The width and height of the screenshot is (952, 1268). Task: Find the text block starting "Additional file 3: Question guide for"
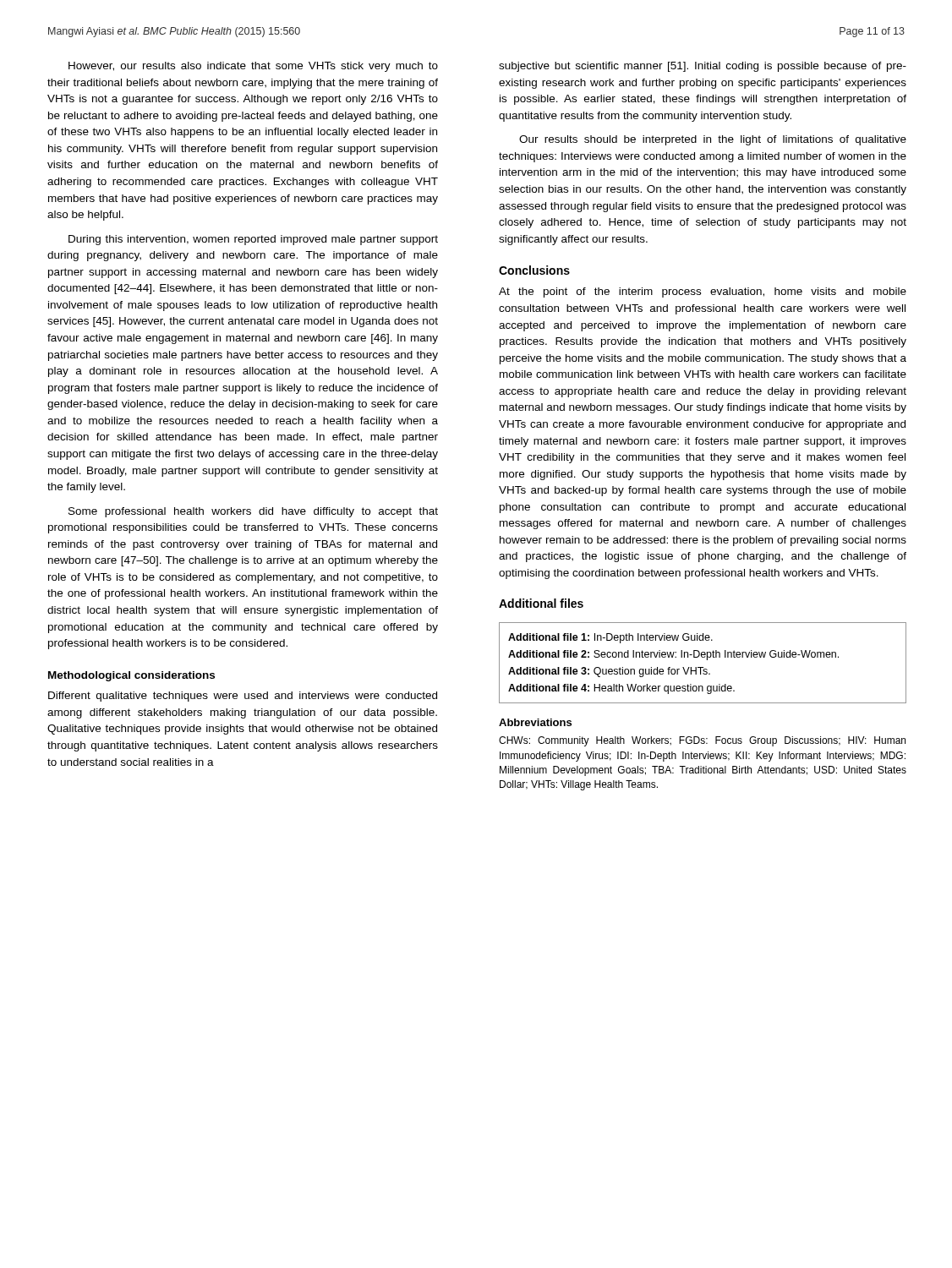(x=703, y=671)
